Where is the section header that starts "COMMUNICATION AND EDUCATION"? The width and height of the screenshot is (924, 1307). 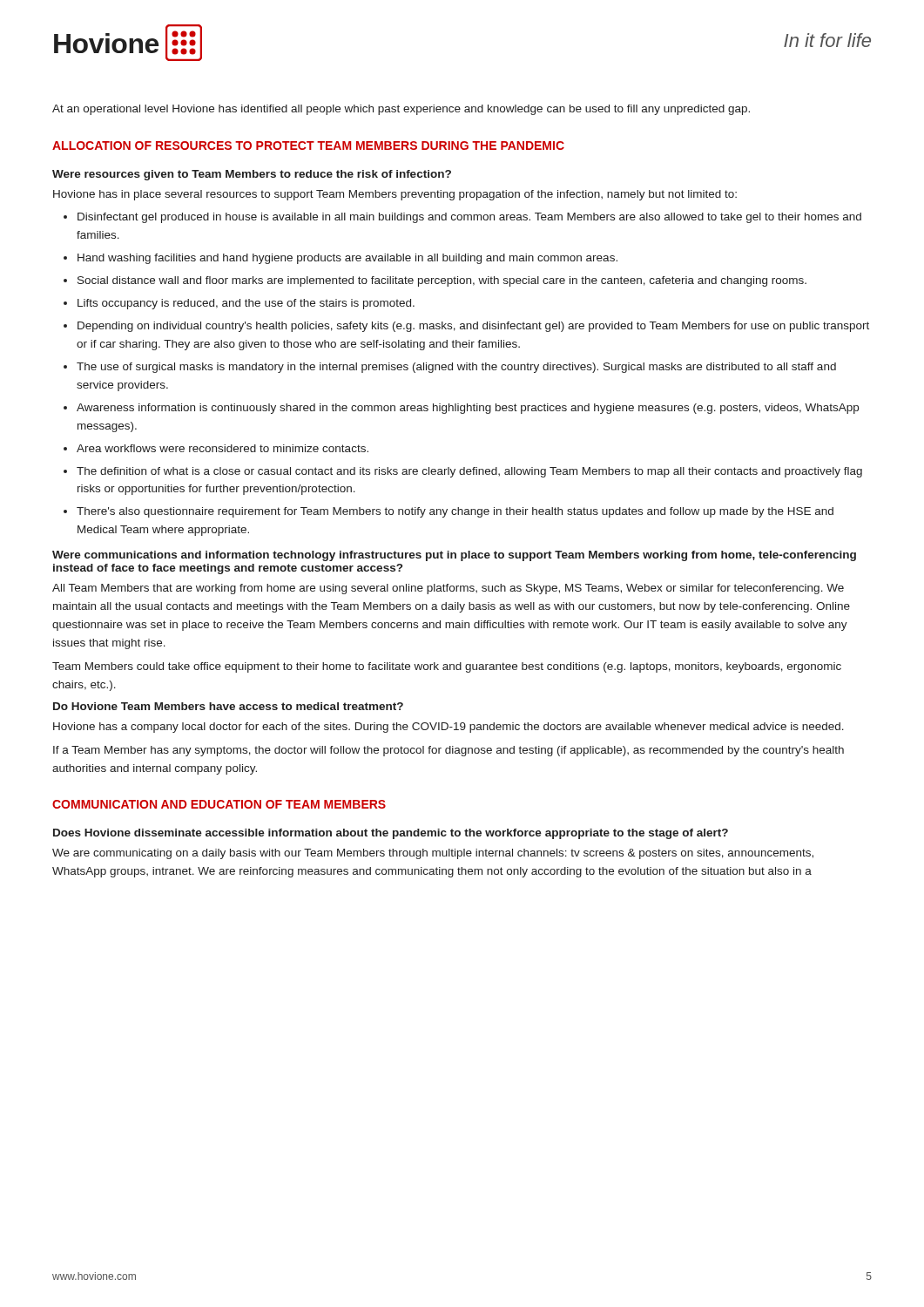(x=219, y=805)
